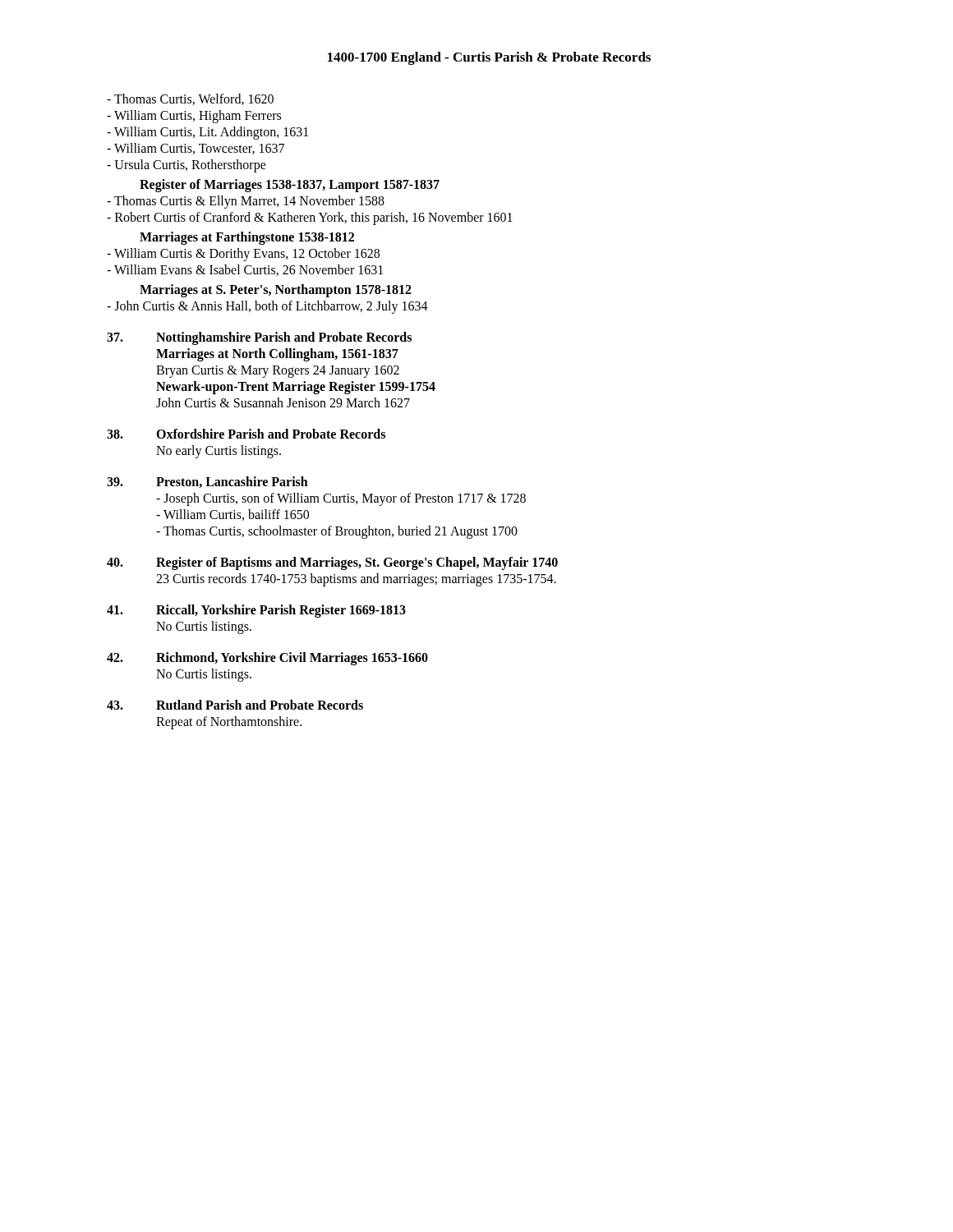Locate the title that says "1400-1700 England - Curtis Parish &"
Viewport: 953px width, 1232px height.
pyautogui.click(x=489, y=57)
